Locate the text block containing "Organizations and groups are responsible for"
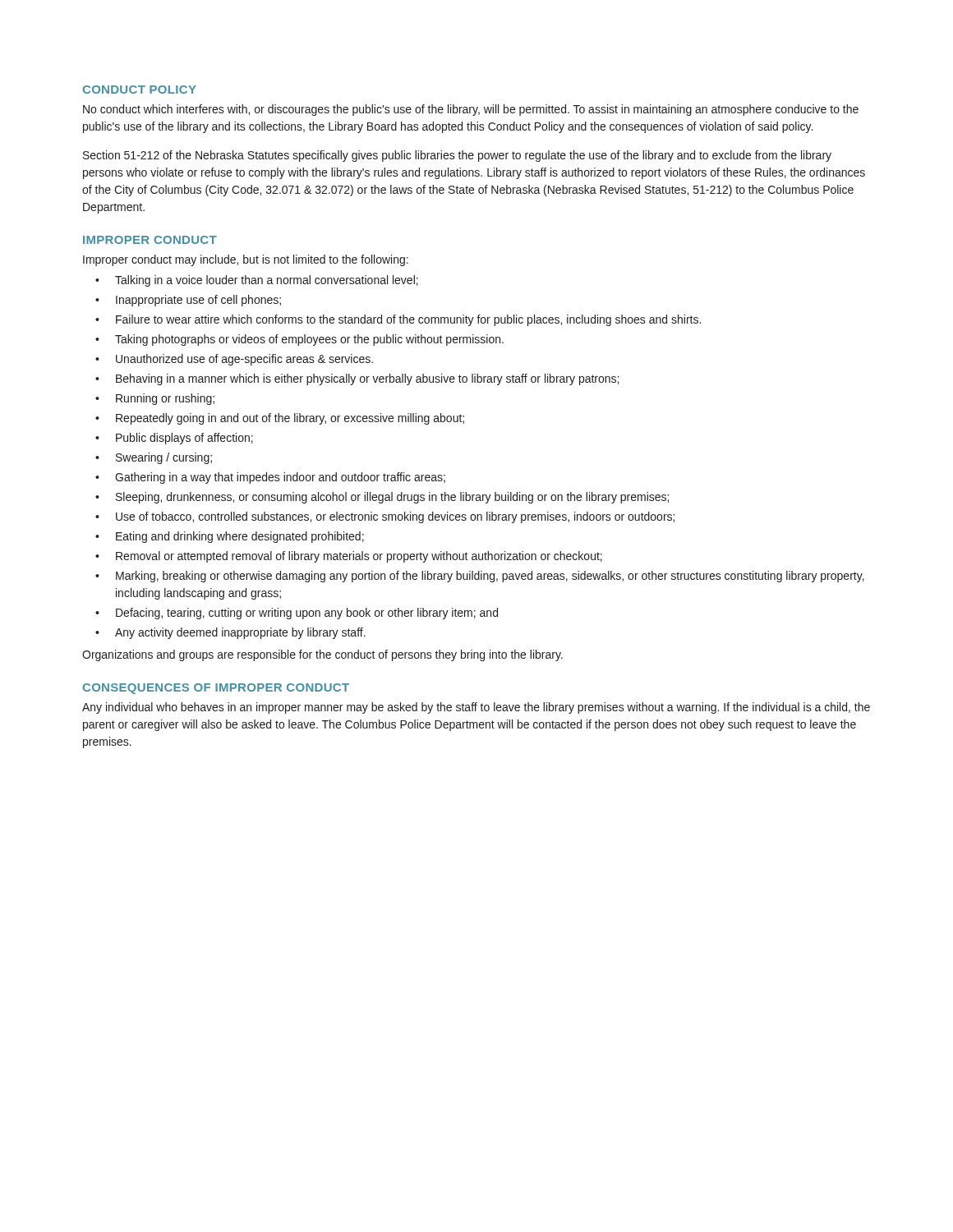The image size is (953, 1232). point(476,655)
